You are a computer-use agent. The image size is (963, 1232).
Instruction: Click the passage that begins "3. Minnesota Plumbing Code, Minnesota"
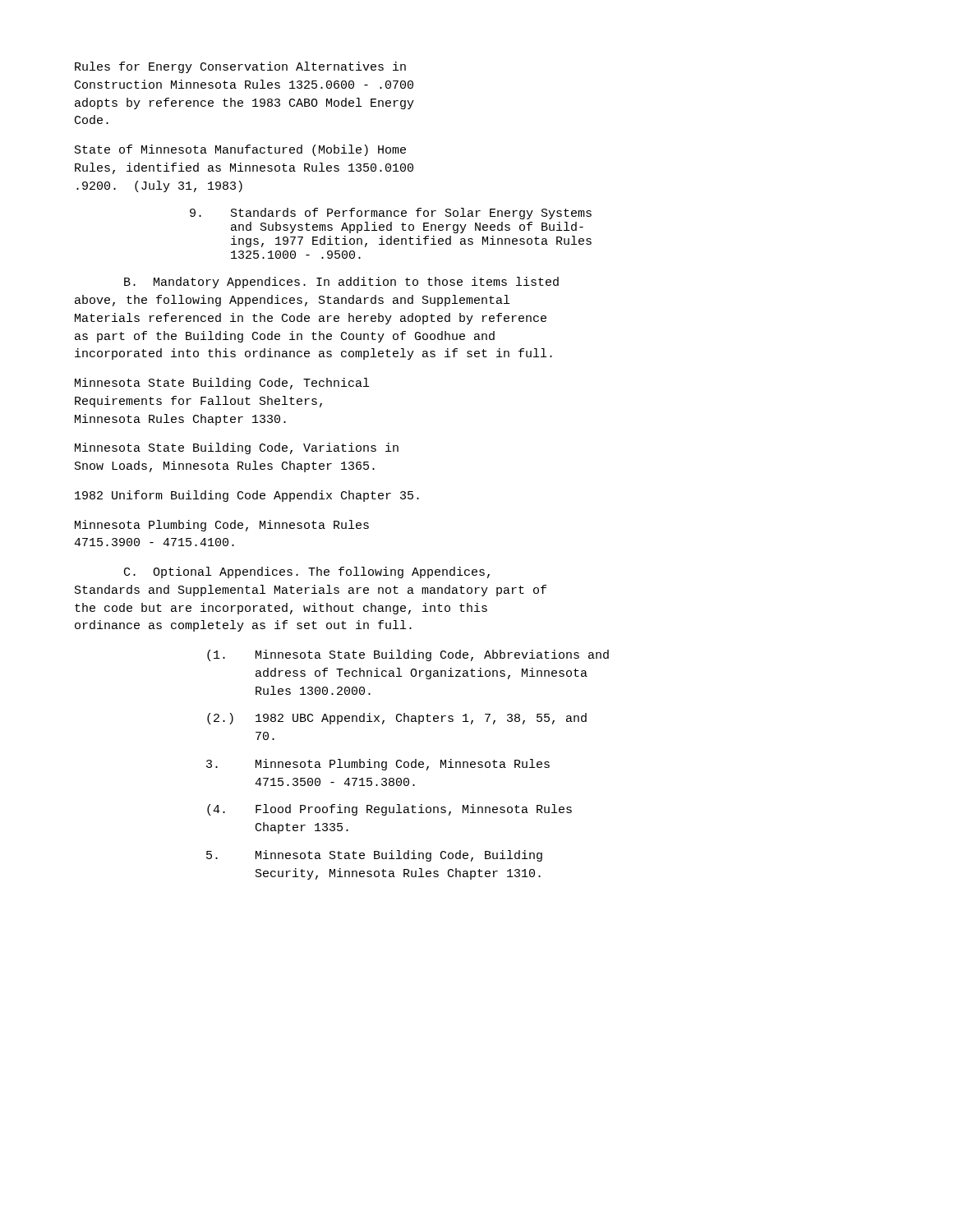[523, 774]
